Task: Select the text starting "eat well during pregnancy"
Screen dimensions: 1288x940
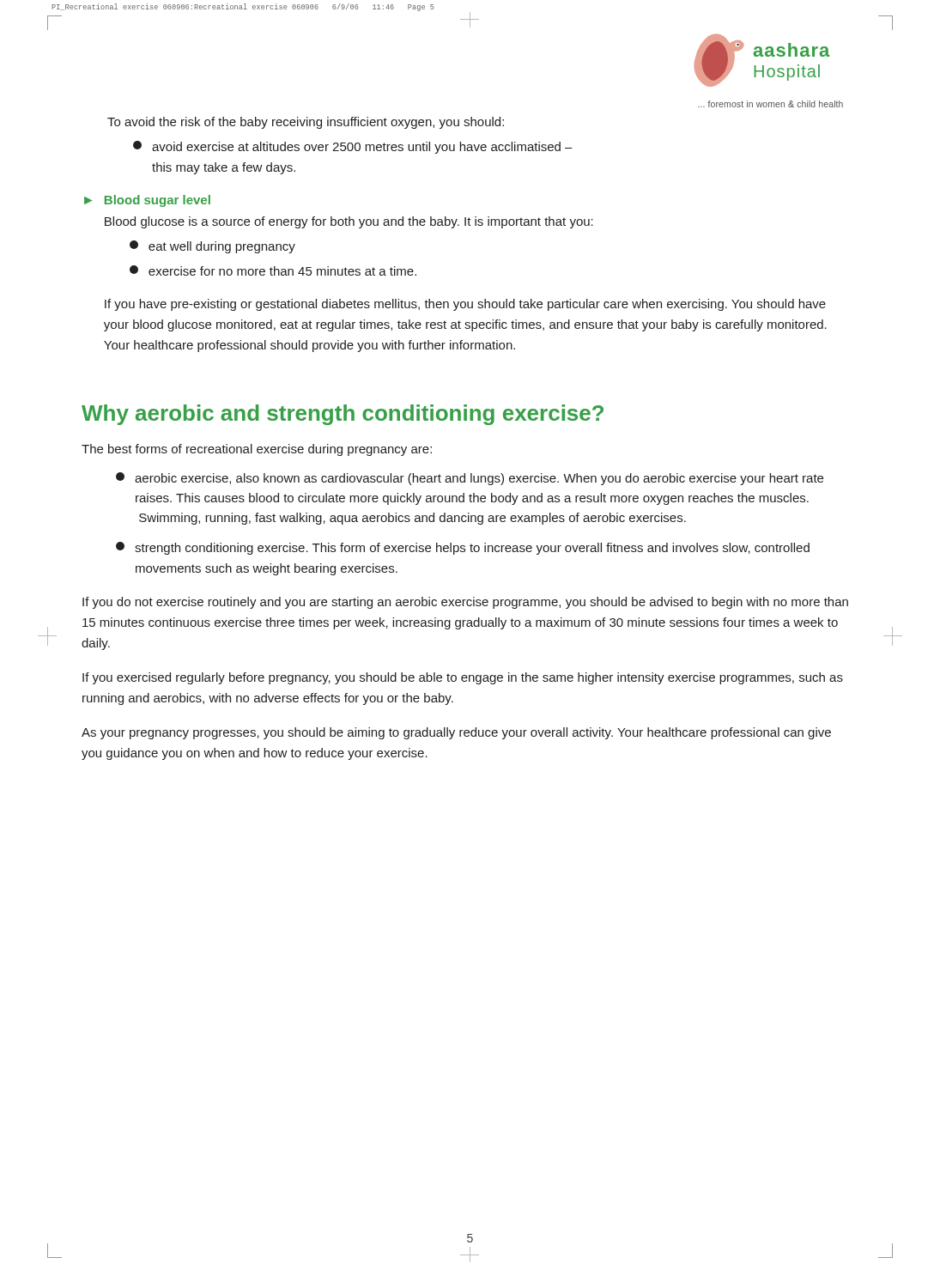Action: (212, 247)
